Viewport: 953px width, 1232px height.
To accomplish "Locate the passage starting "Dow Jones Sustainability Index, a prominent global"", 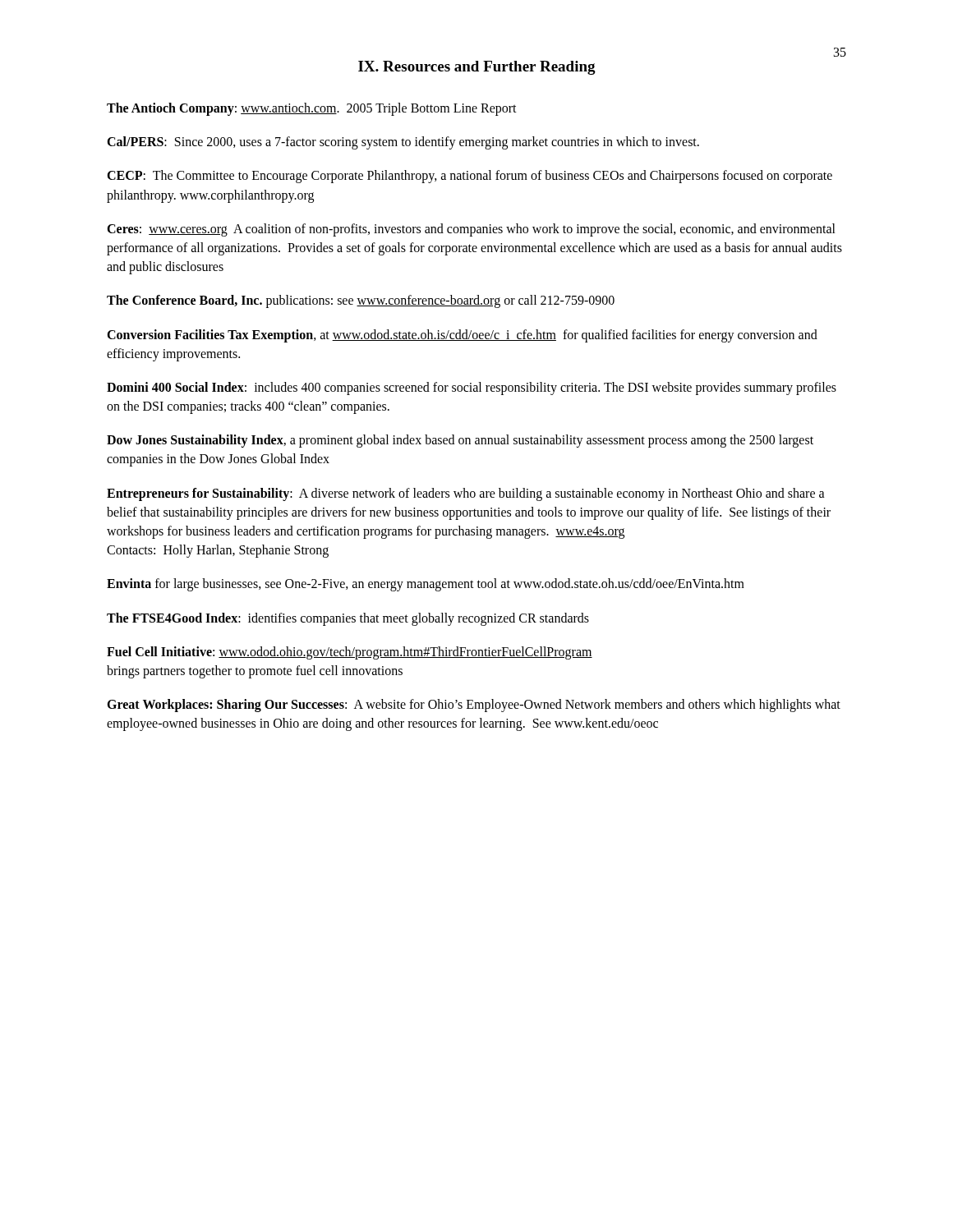I will (460, 450).
